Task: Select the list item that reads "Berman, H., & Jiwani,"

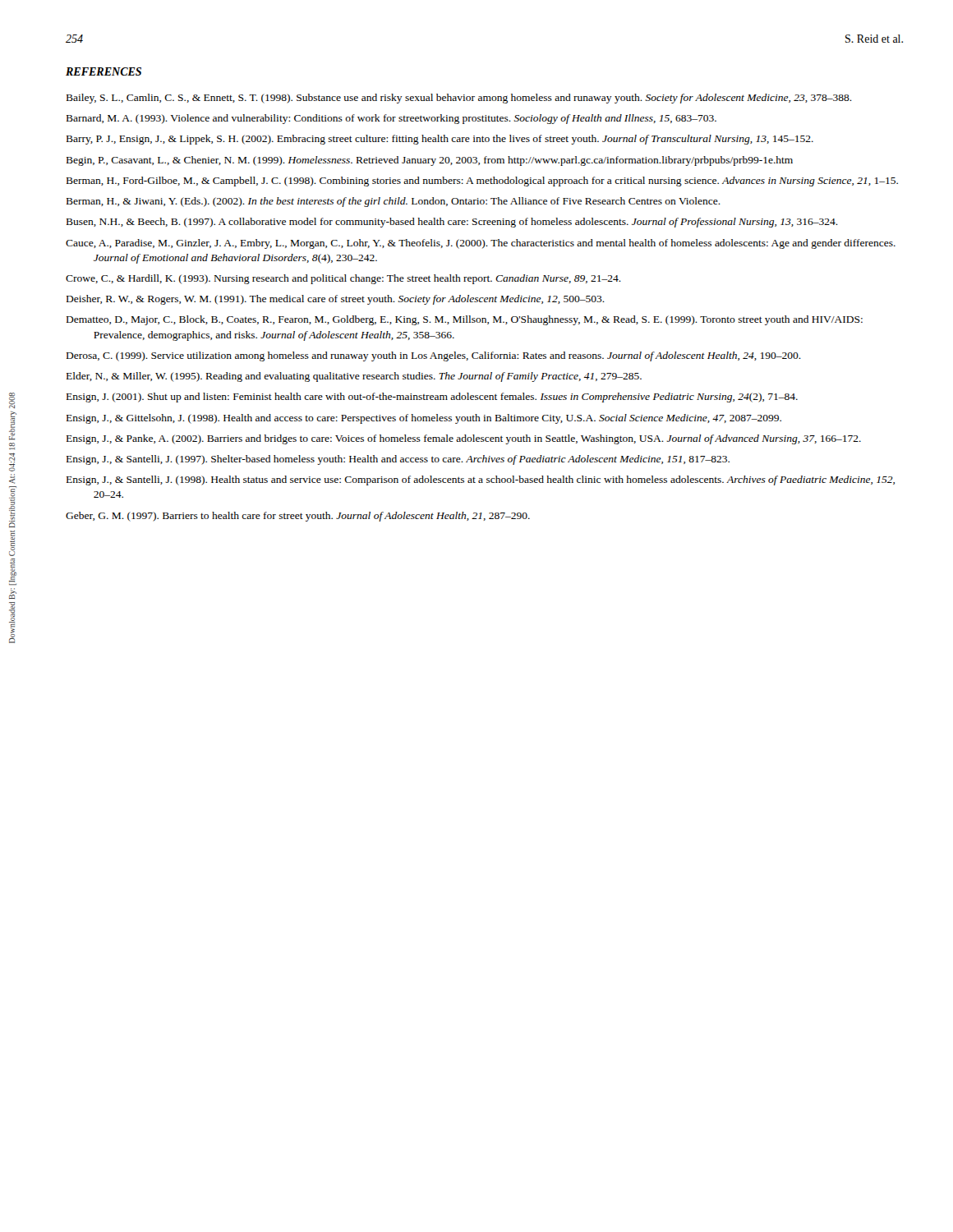Action: [x=393, y=201]
